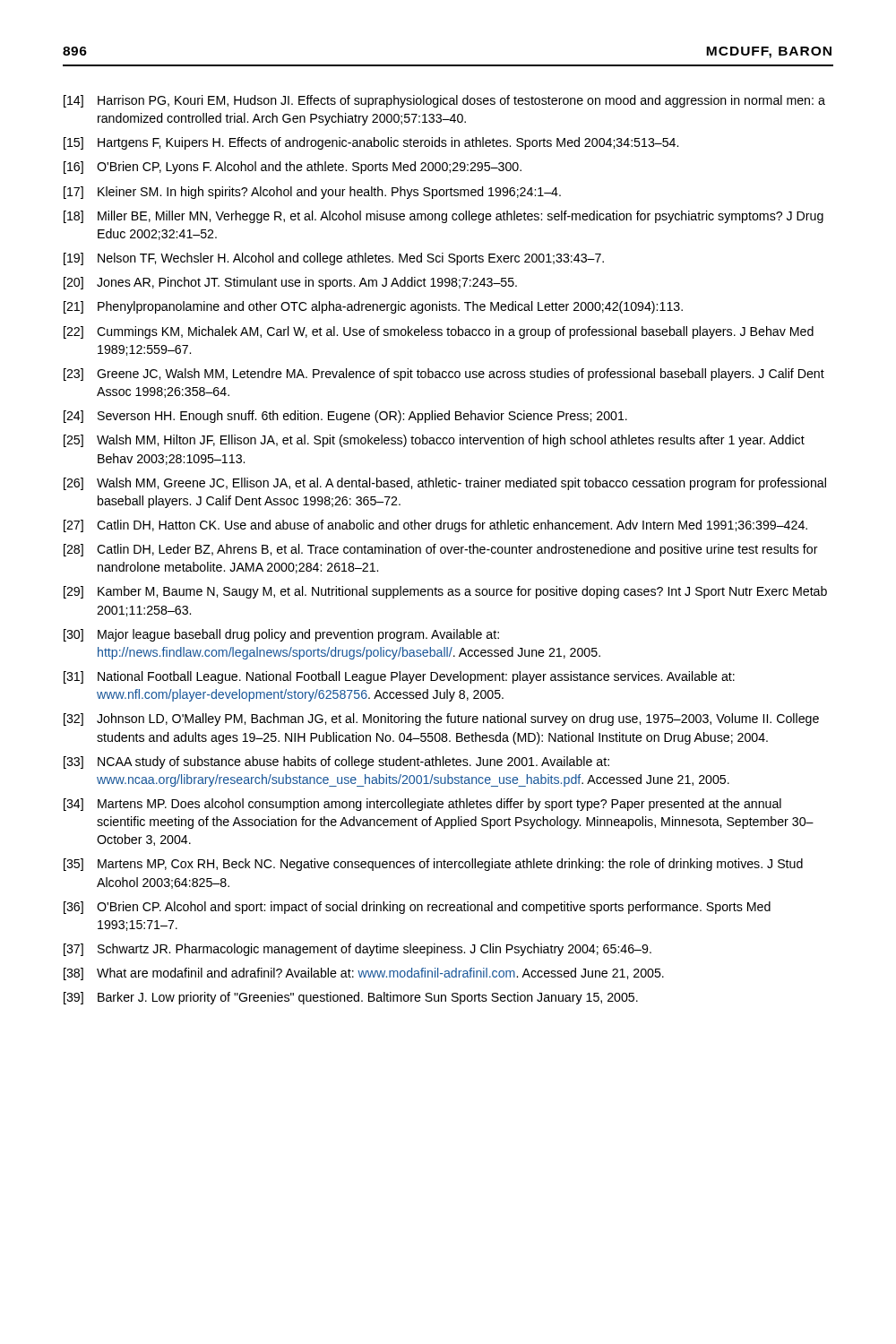This screenshot has height=1344, width=896.
Task: Select the list item with the text "[18] Miller BE, Miller MN, Verhegge R,"
Action: [x=448, y=225]
